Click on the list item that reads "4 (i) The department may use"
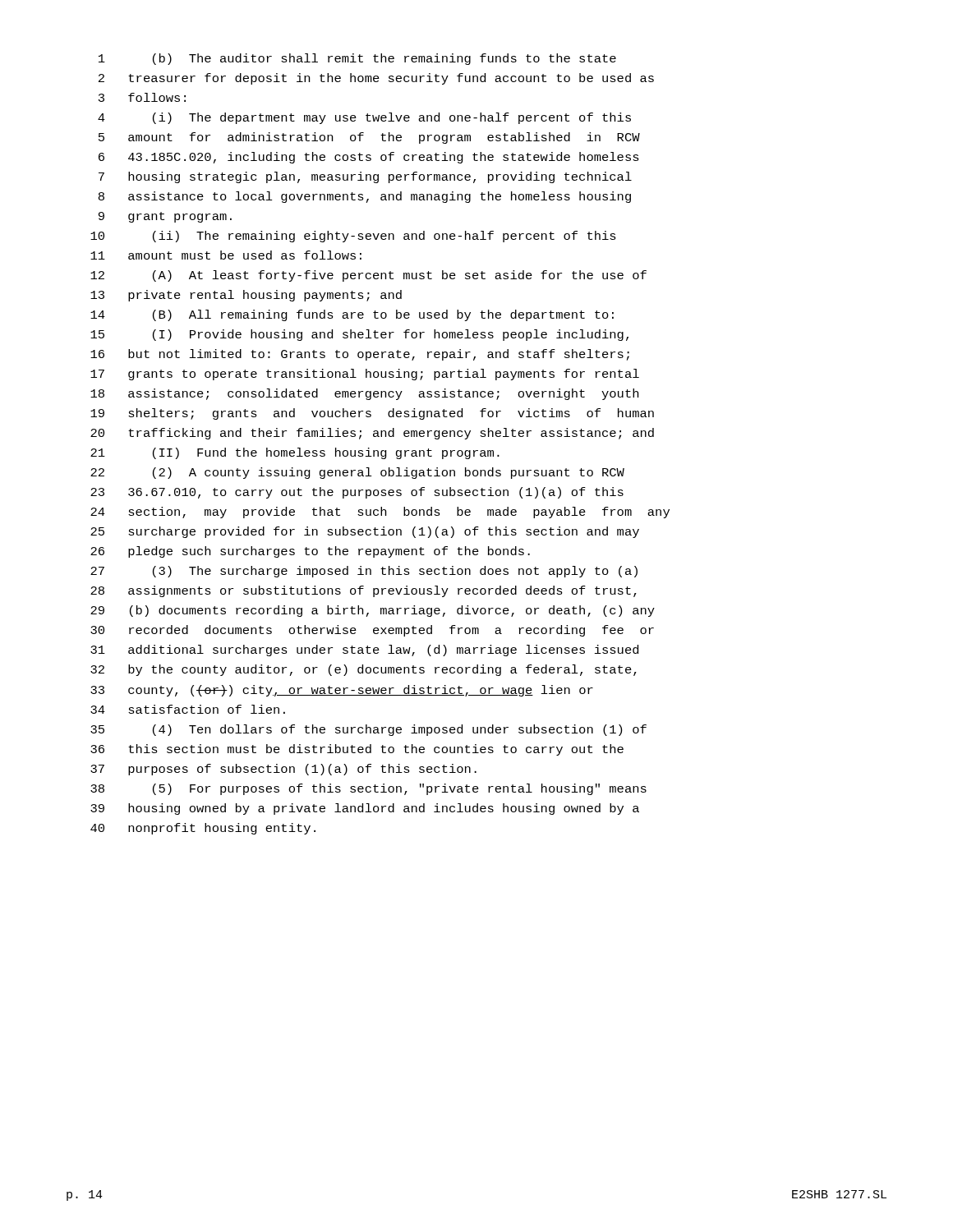 (476, 118)
